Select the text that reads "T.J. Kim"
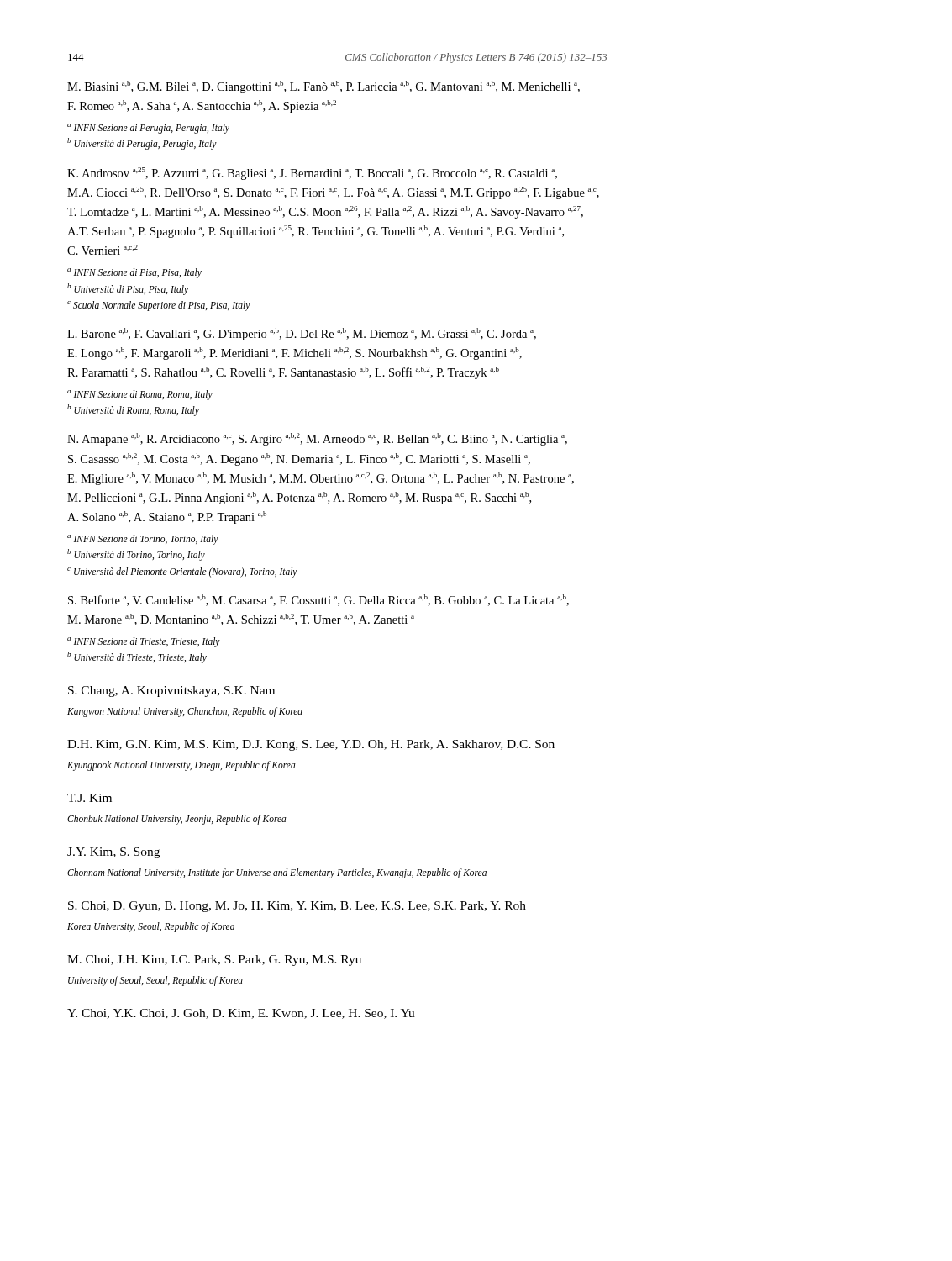 point(90,798)
